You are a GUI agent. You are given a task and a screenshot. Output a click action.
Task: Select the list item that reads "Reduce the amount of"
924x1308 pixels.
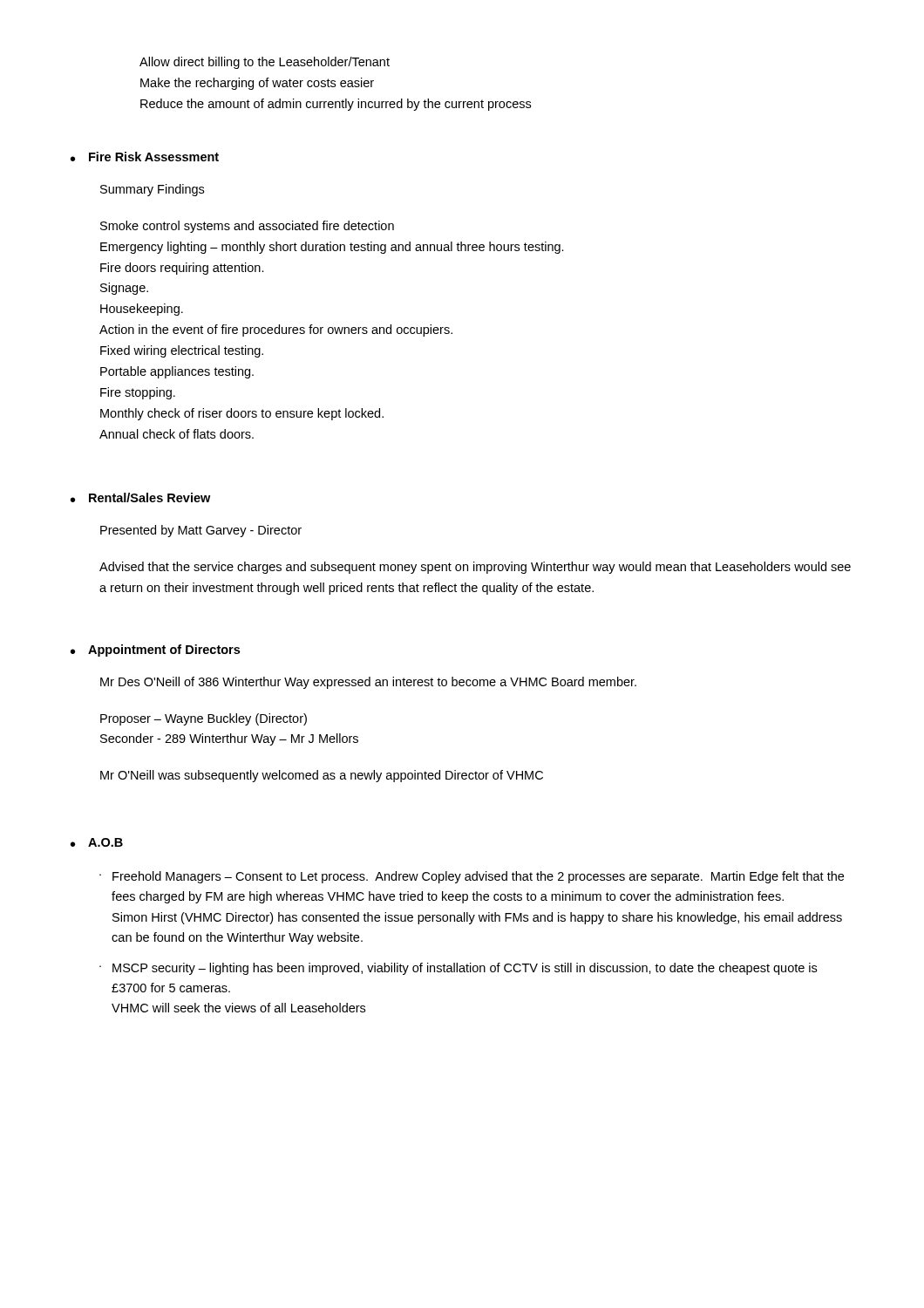[x=335, y=104]
